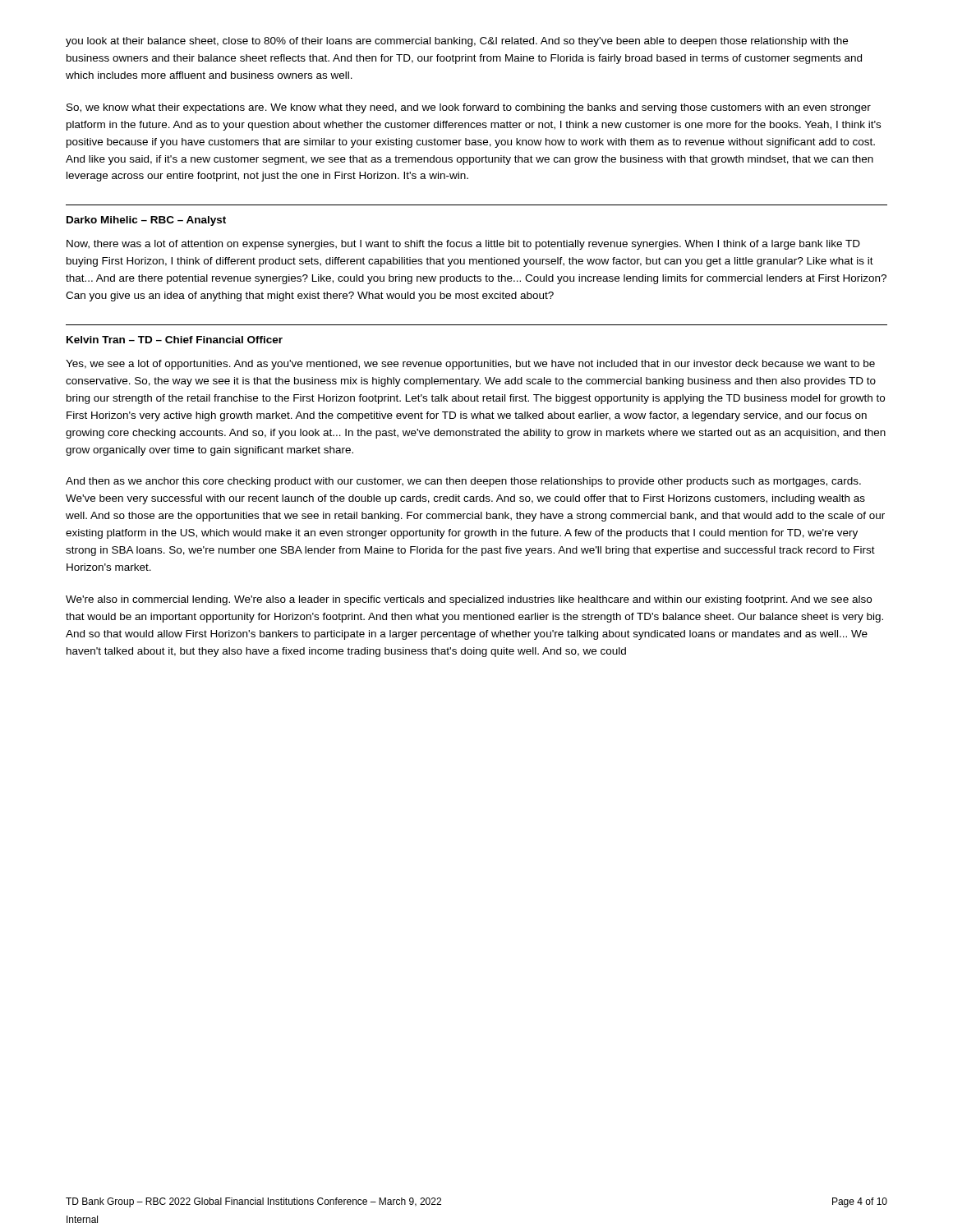Locate the block of text that opens with "you look at their balance"
The width and height of the screenshot is (953, 1232).
[464, 58]
